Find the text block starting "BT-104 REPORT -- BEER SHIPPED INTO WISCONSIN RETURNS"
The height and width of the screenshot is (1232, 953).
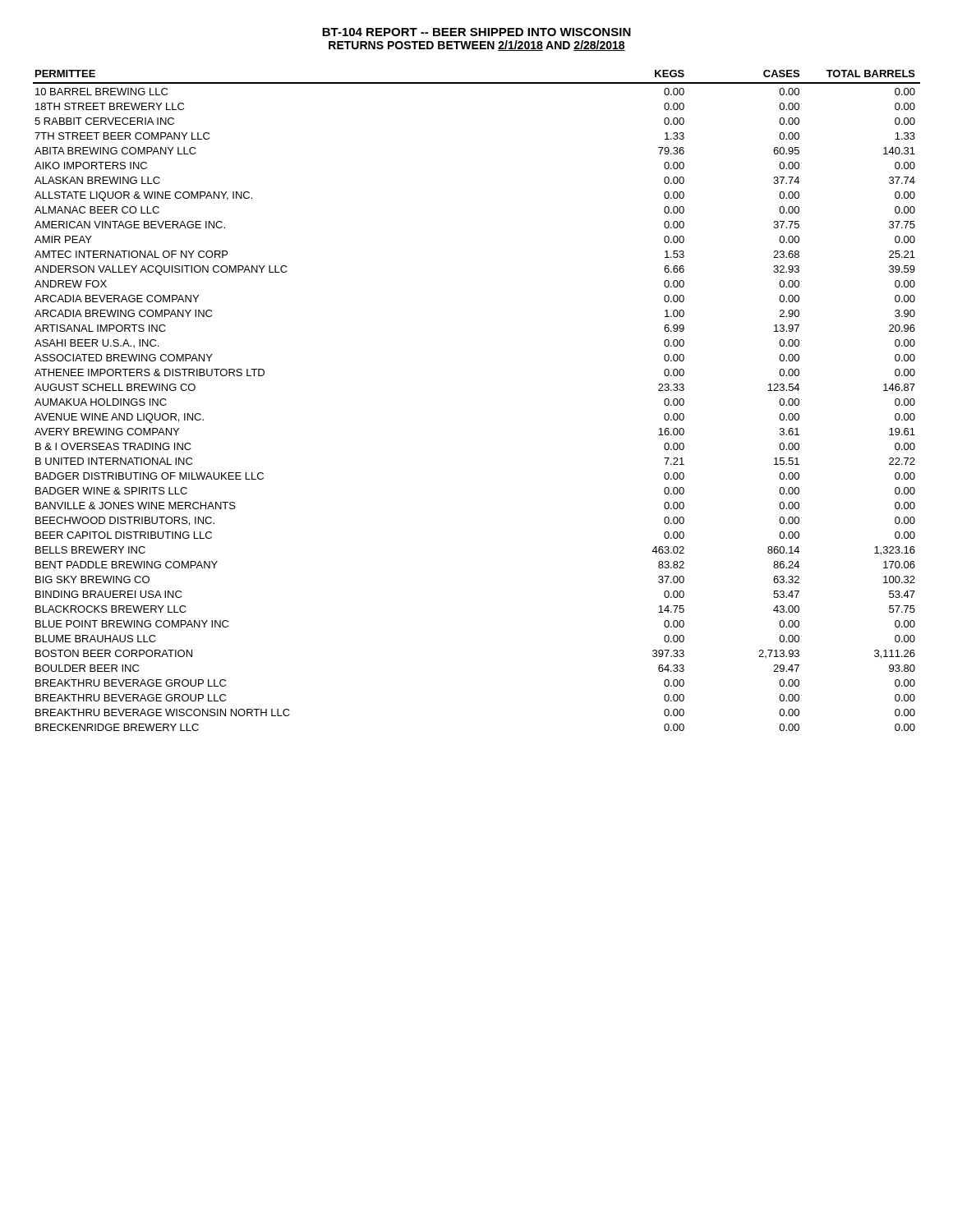click(x=476, y=38)
